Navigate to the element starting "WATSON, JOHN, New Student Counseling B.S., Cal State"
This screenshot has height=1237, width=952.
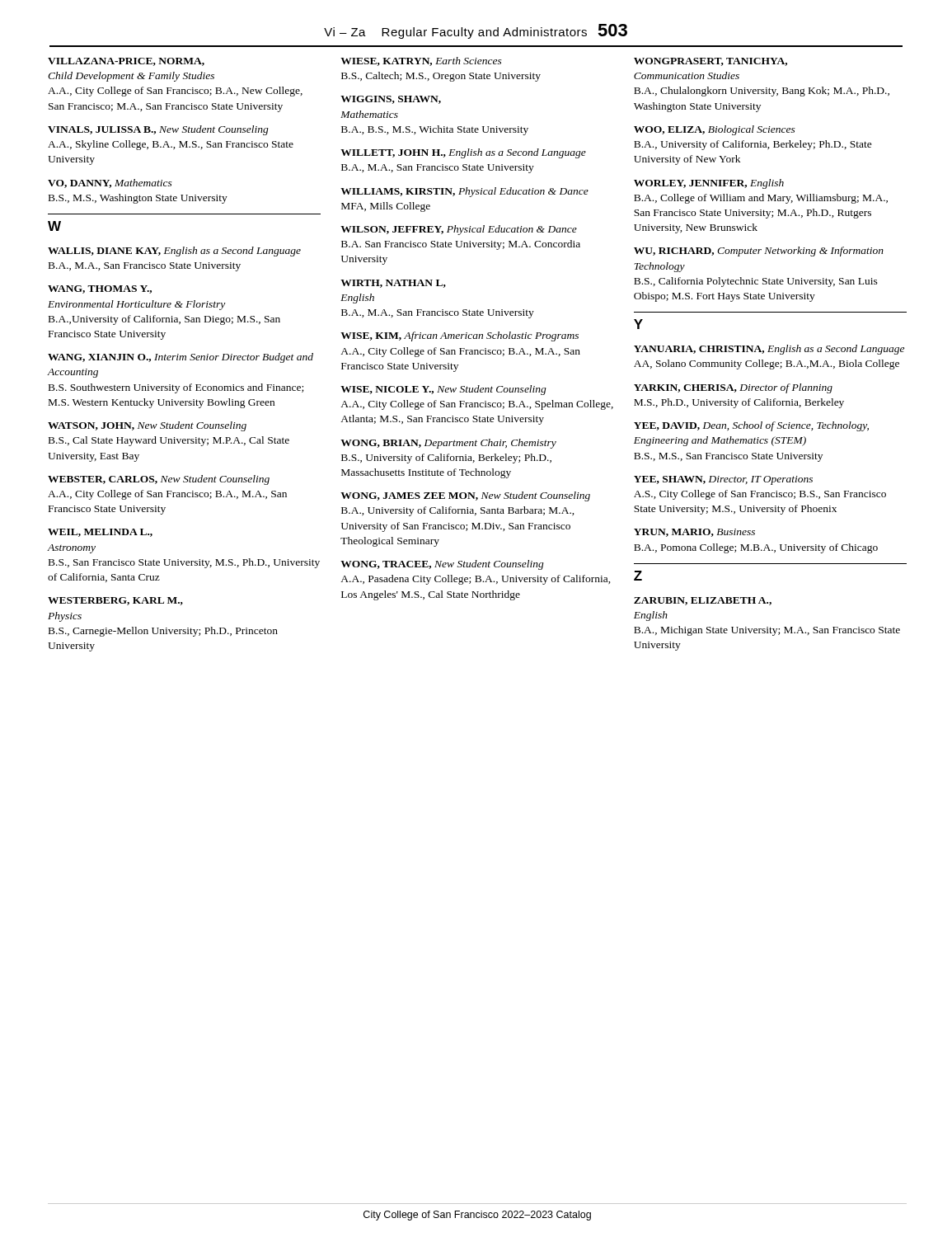[x=169, y=440]
